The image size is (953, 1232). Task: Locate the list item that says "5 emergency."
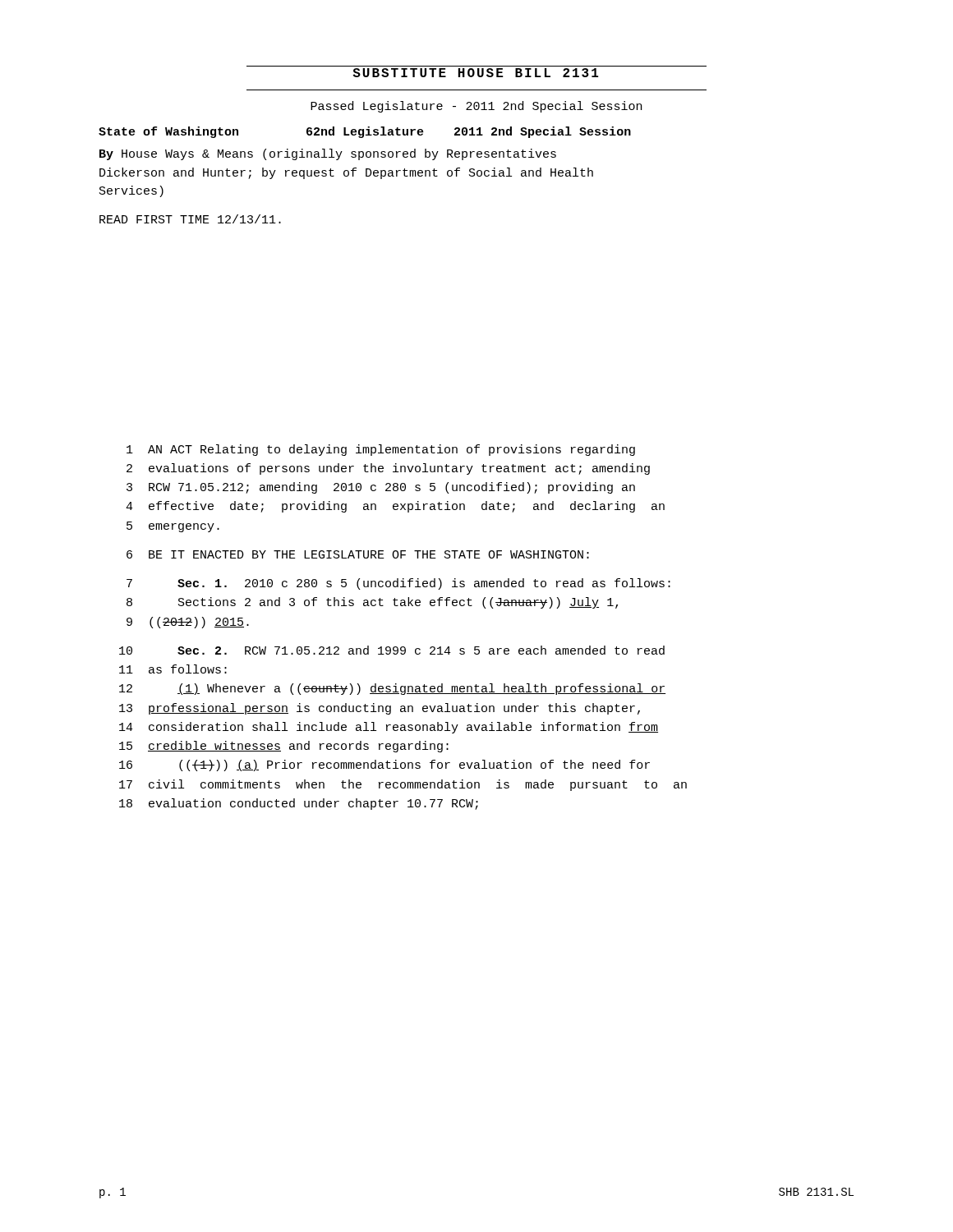tap(173, 527)
